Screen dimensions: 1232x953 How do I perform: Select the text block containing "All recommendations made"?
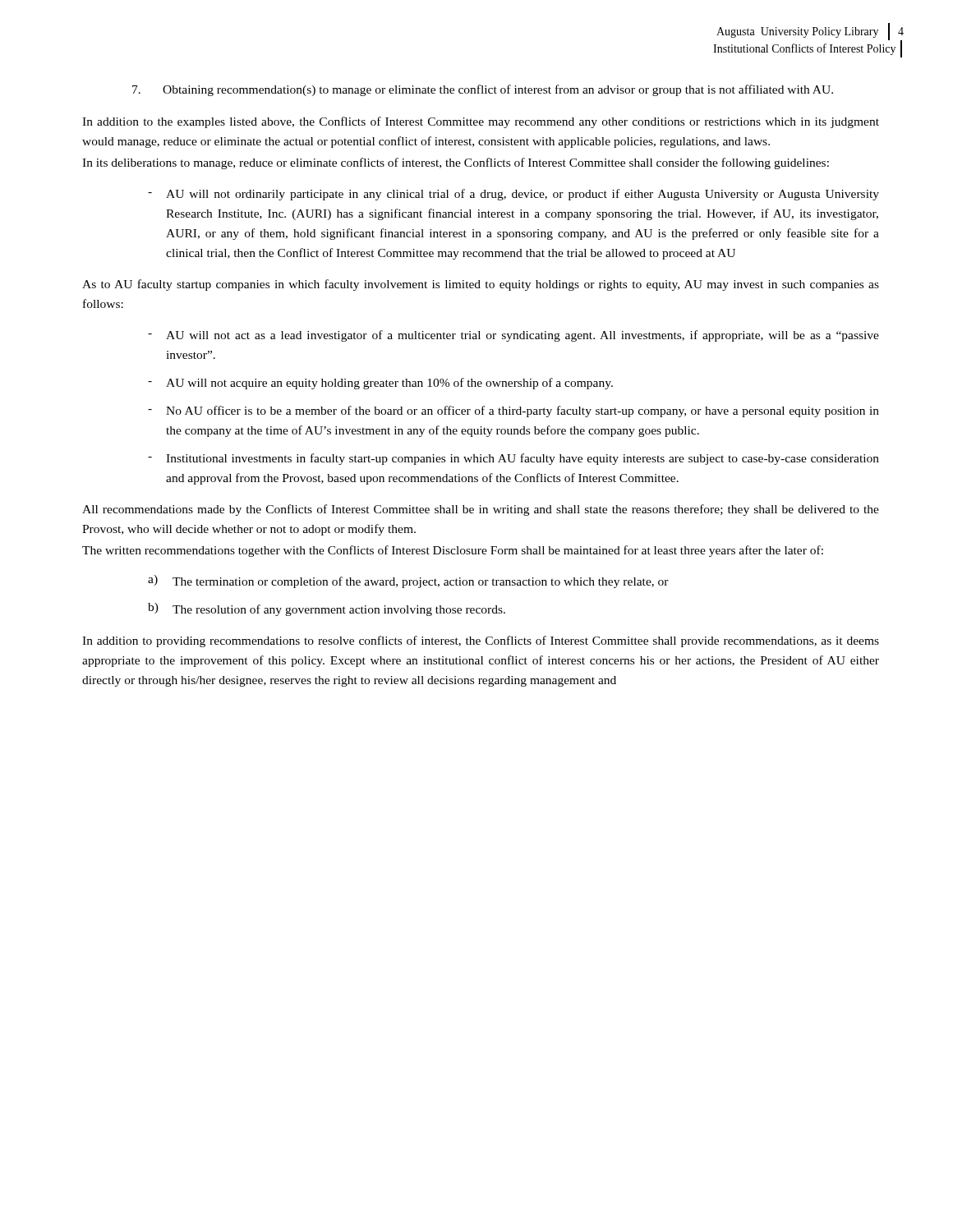point(481,519)
